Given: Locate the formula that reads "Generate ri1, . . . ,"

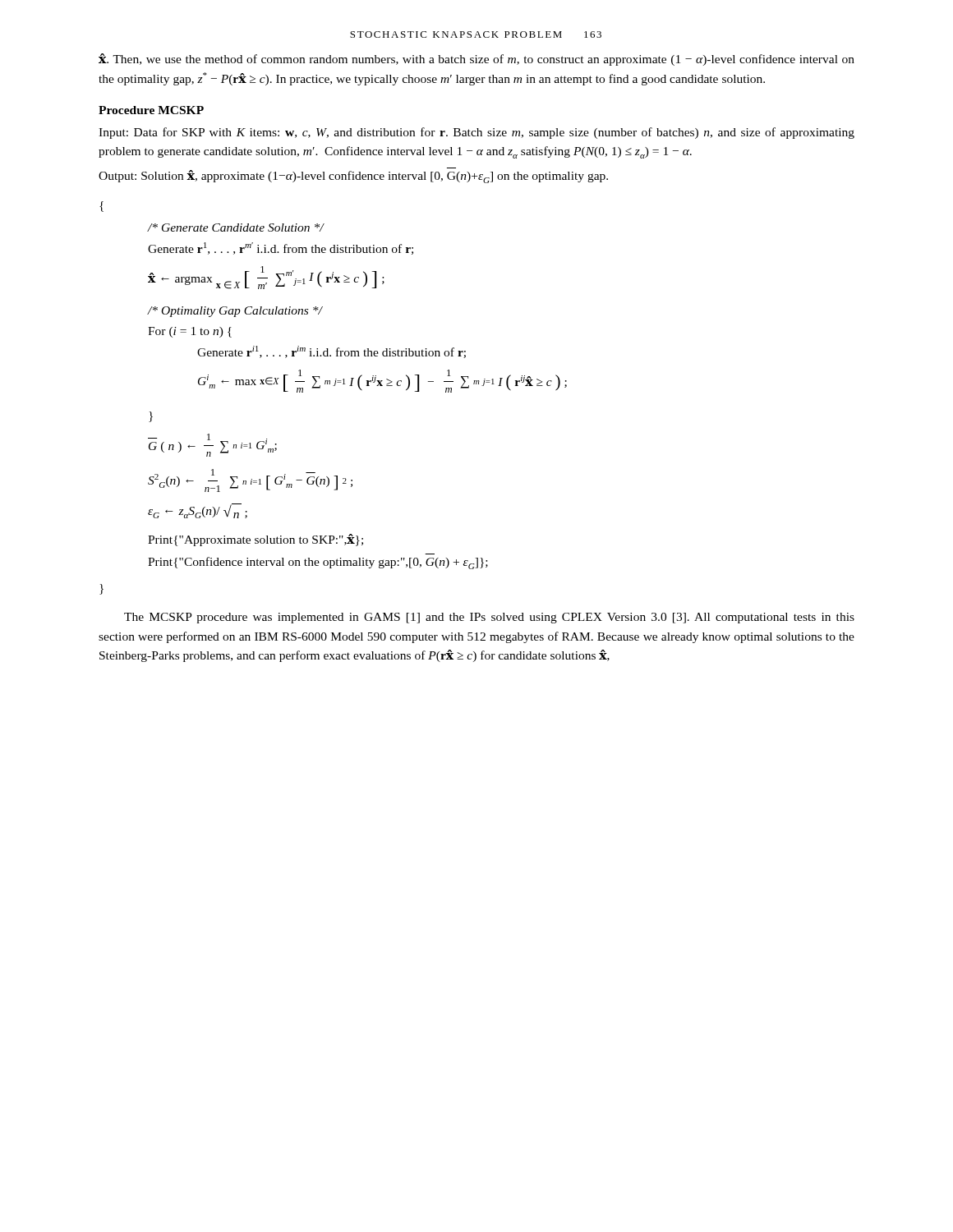Looking at the screenshot, I should [332, 351].
